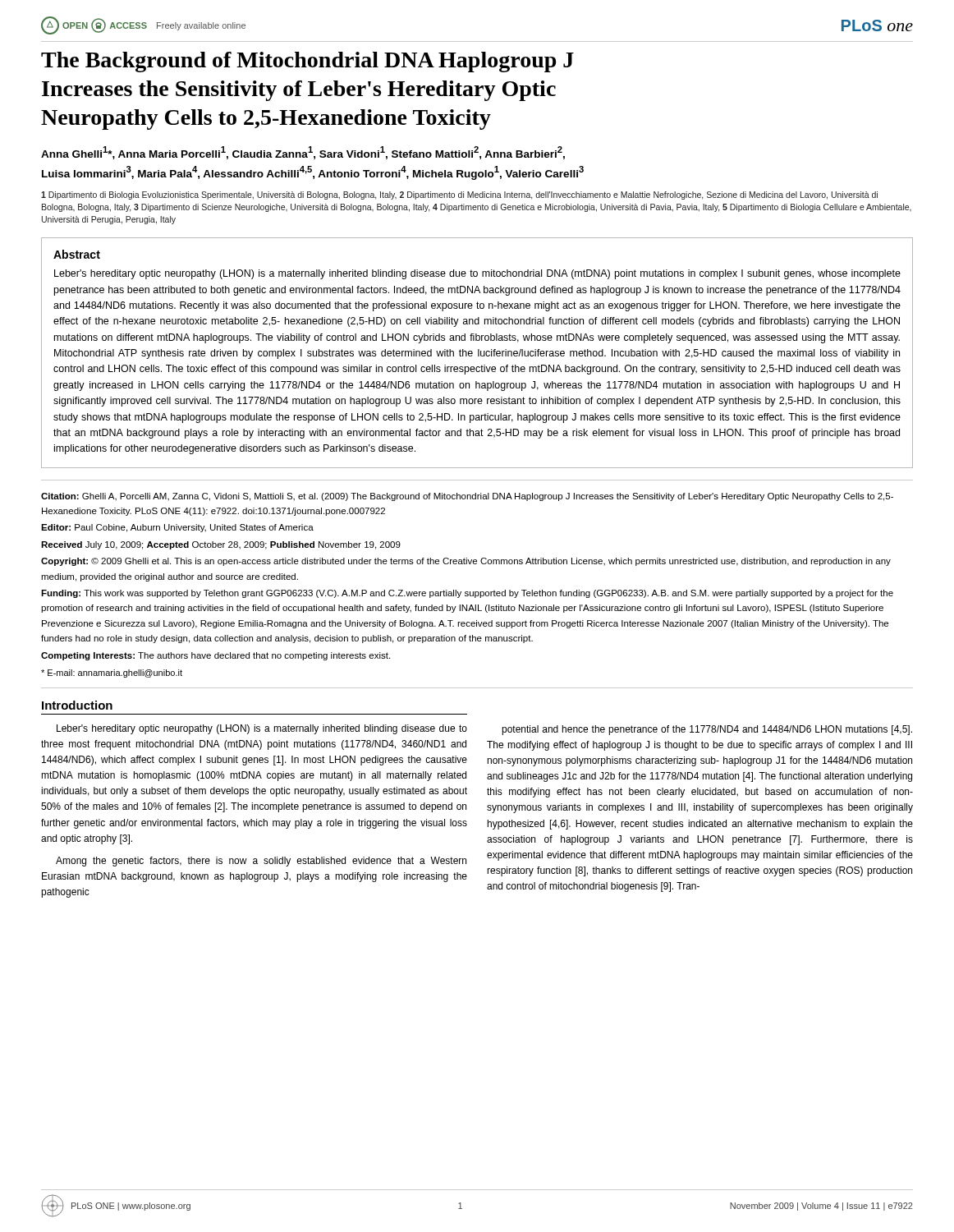Point to the region starting "Anna Ghelli1*, Anna Maria Porcelli1, Claudia Zanna1,"
The height and width of the screenshot is (1232, 954).
tap(312, 162)
